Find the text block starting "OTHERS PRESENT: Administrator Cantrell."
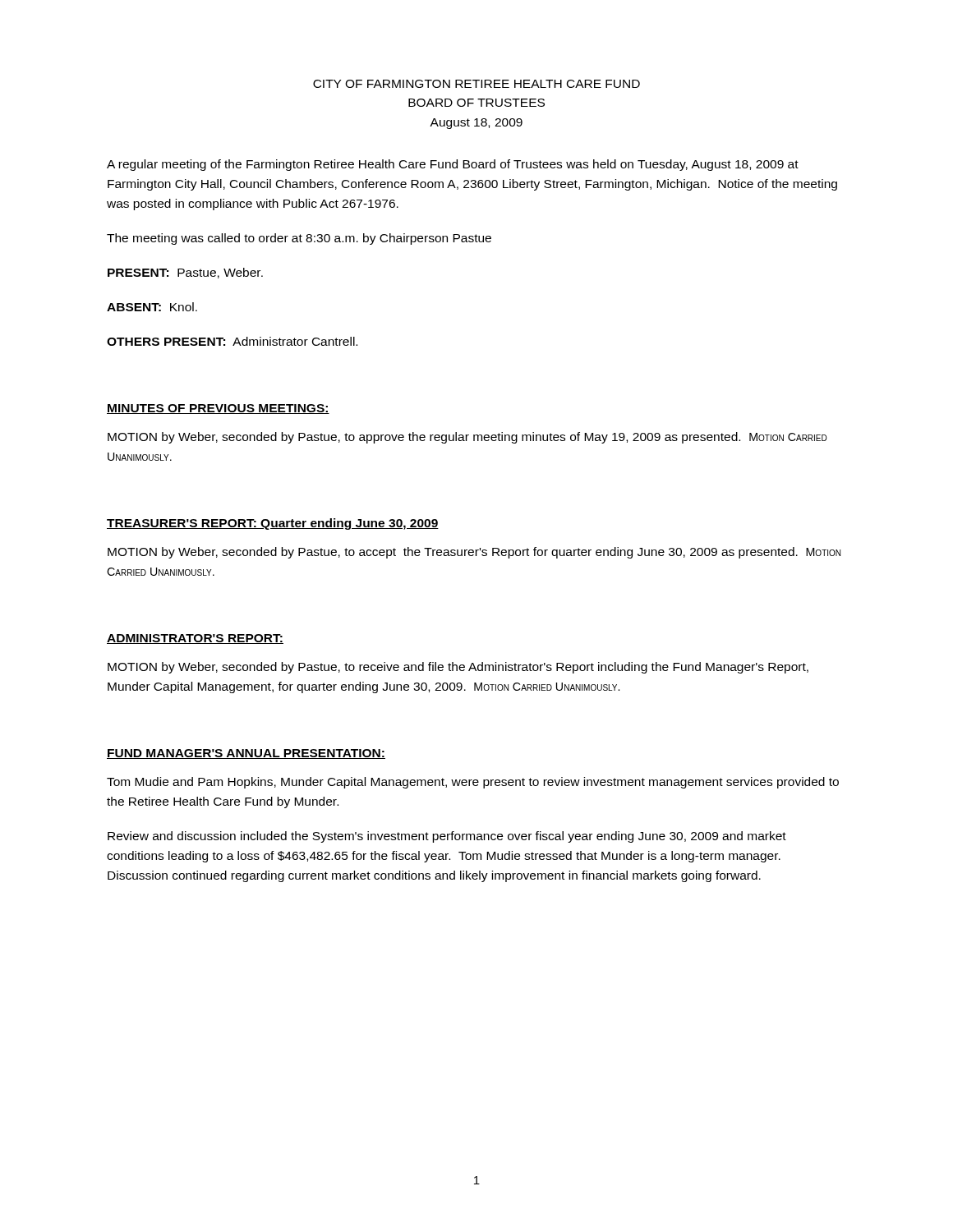Viewport: 953px width, 1232px height. tap(233, 341)
